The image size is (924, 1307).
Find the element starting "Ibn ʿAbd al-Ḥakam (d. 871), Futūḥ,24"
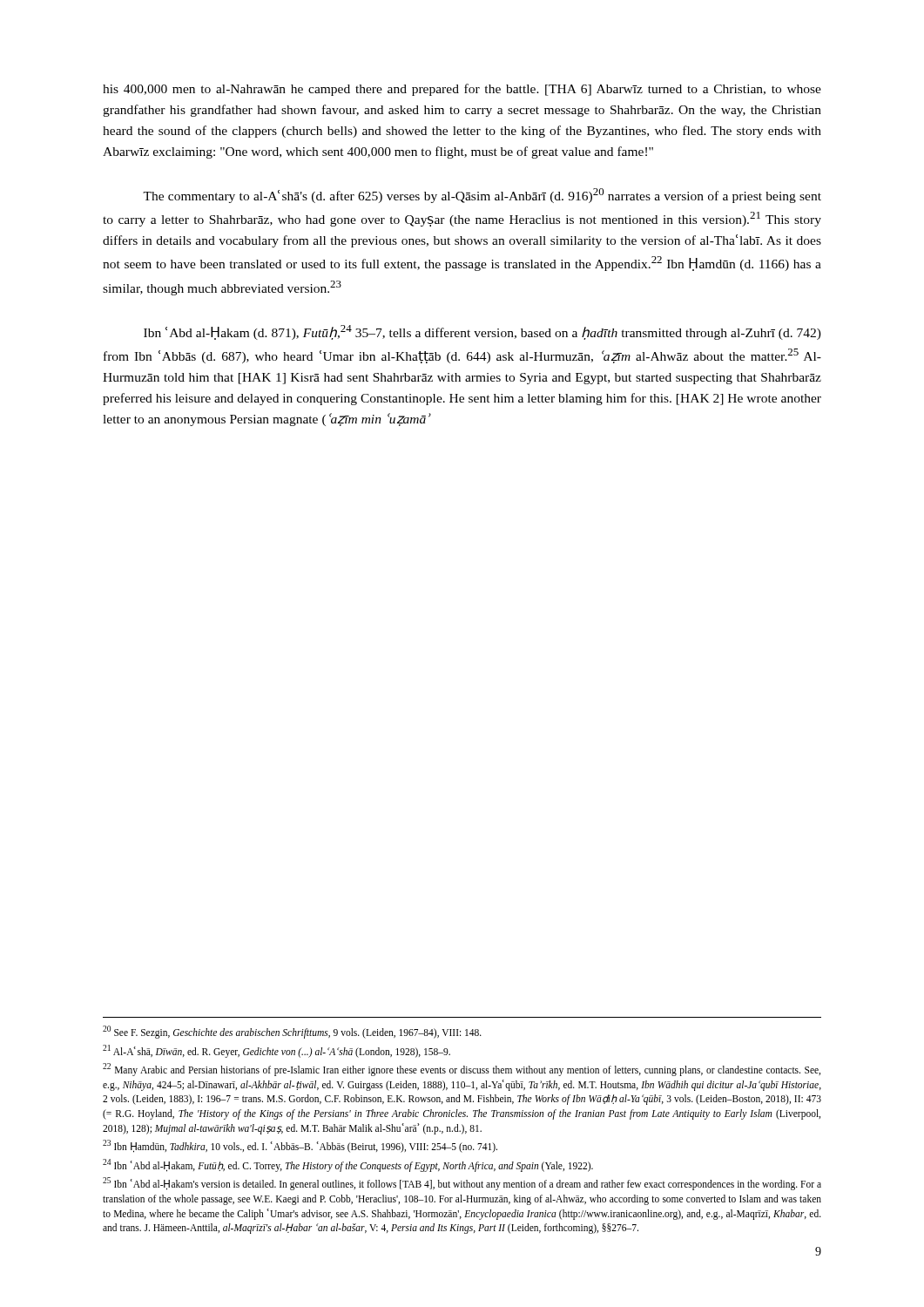462,374
